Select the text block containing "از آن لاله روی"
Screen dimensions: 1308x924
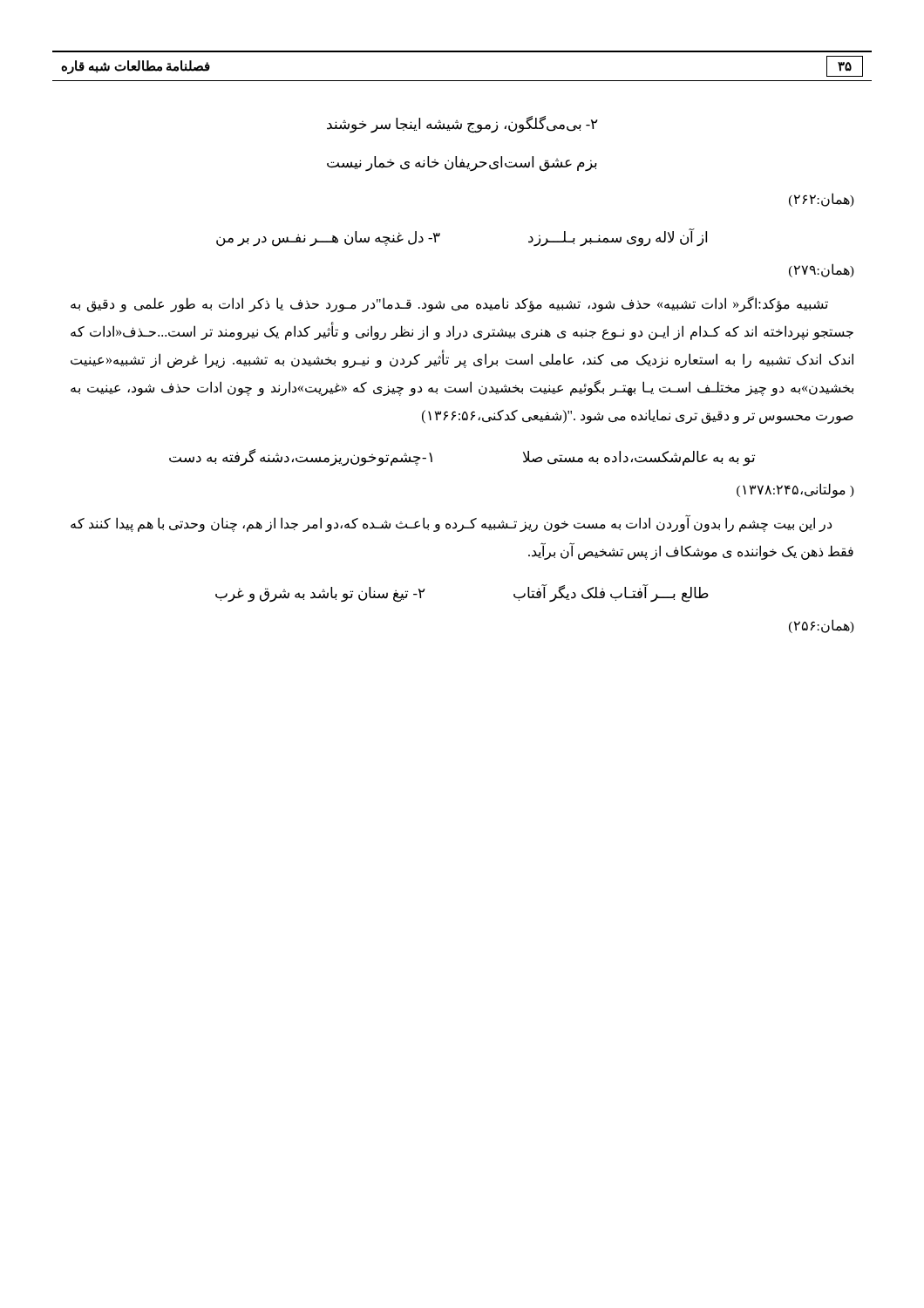click(x=600, y=238)
